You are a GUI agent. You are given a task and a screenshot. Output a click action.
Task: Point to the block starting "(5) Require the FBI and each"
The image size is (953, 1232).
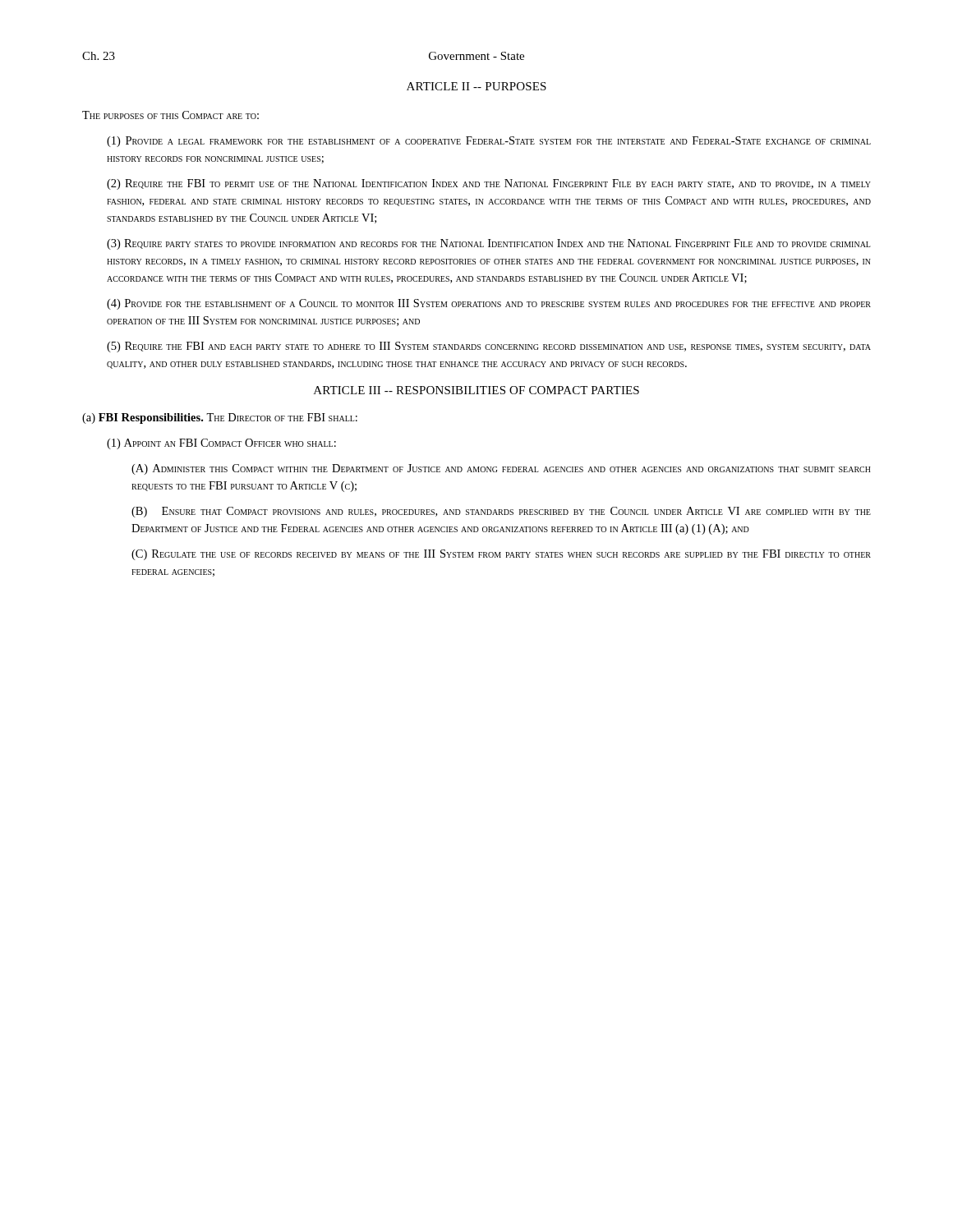coord(489,355)
